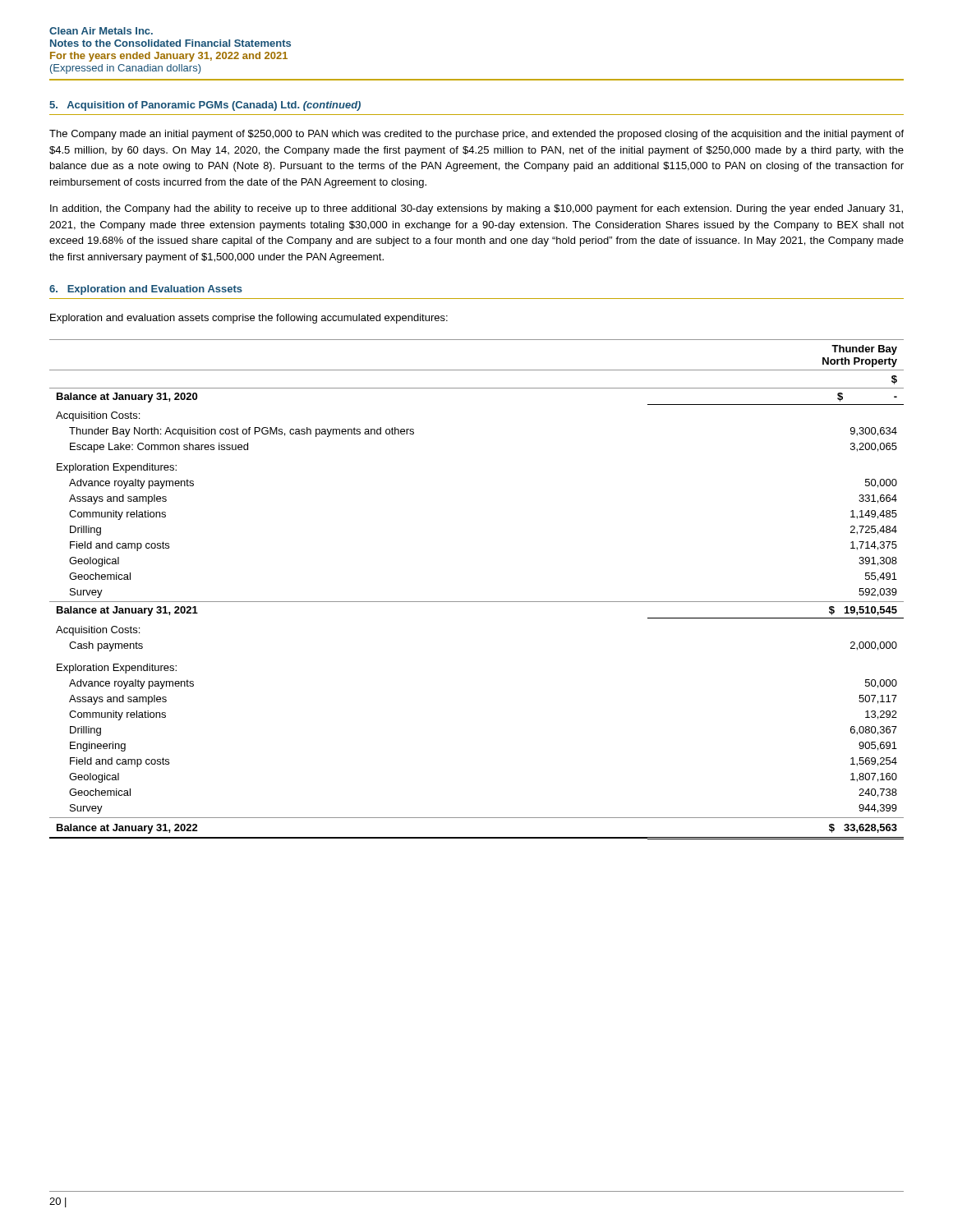Click the passage that begins "Exploration and evaluation assets comprise"

click(249, 319)
